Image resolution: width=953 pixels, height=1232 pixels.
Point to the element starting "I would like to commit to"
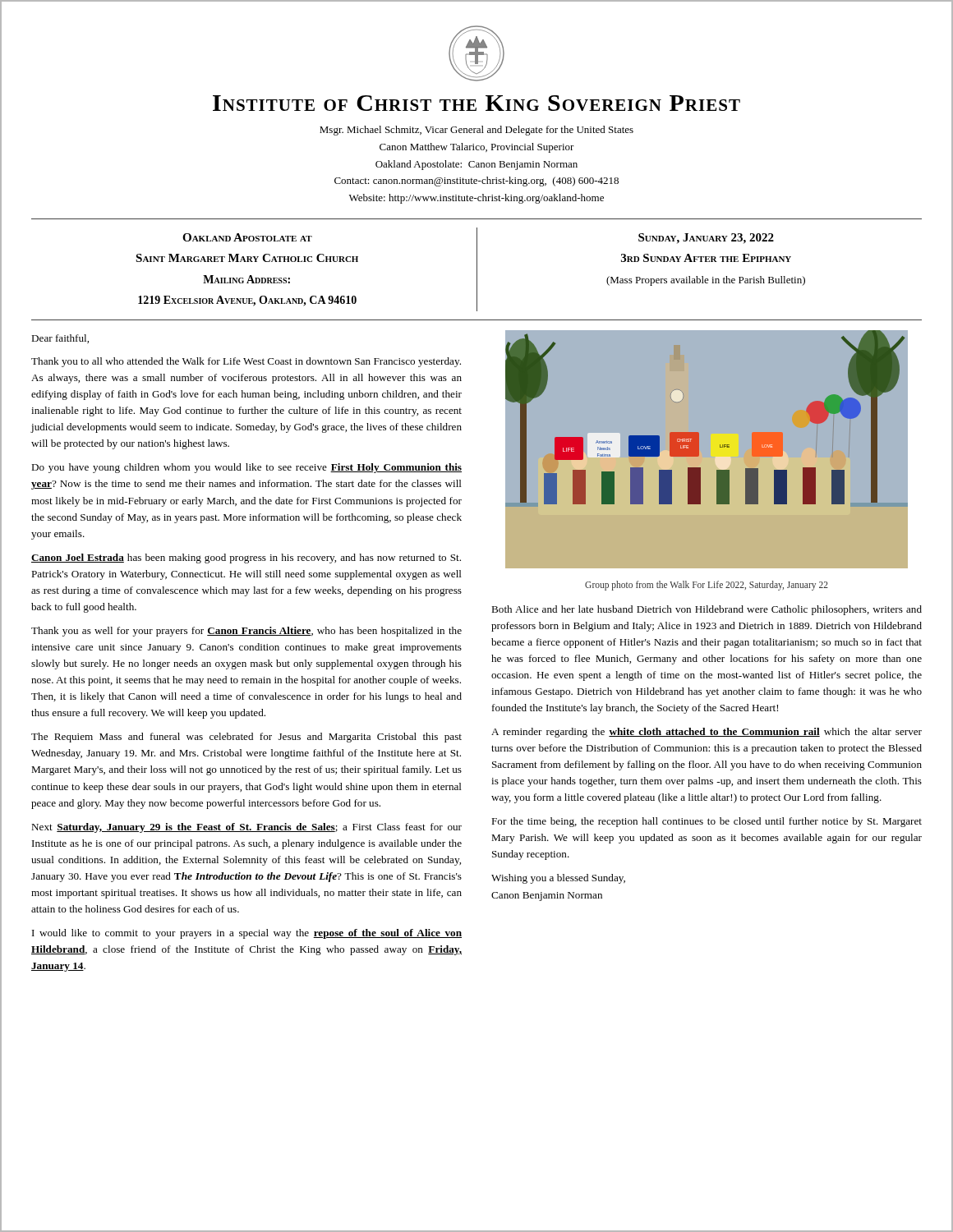246,949
